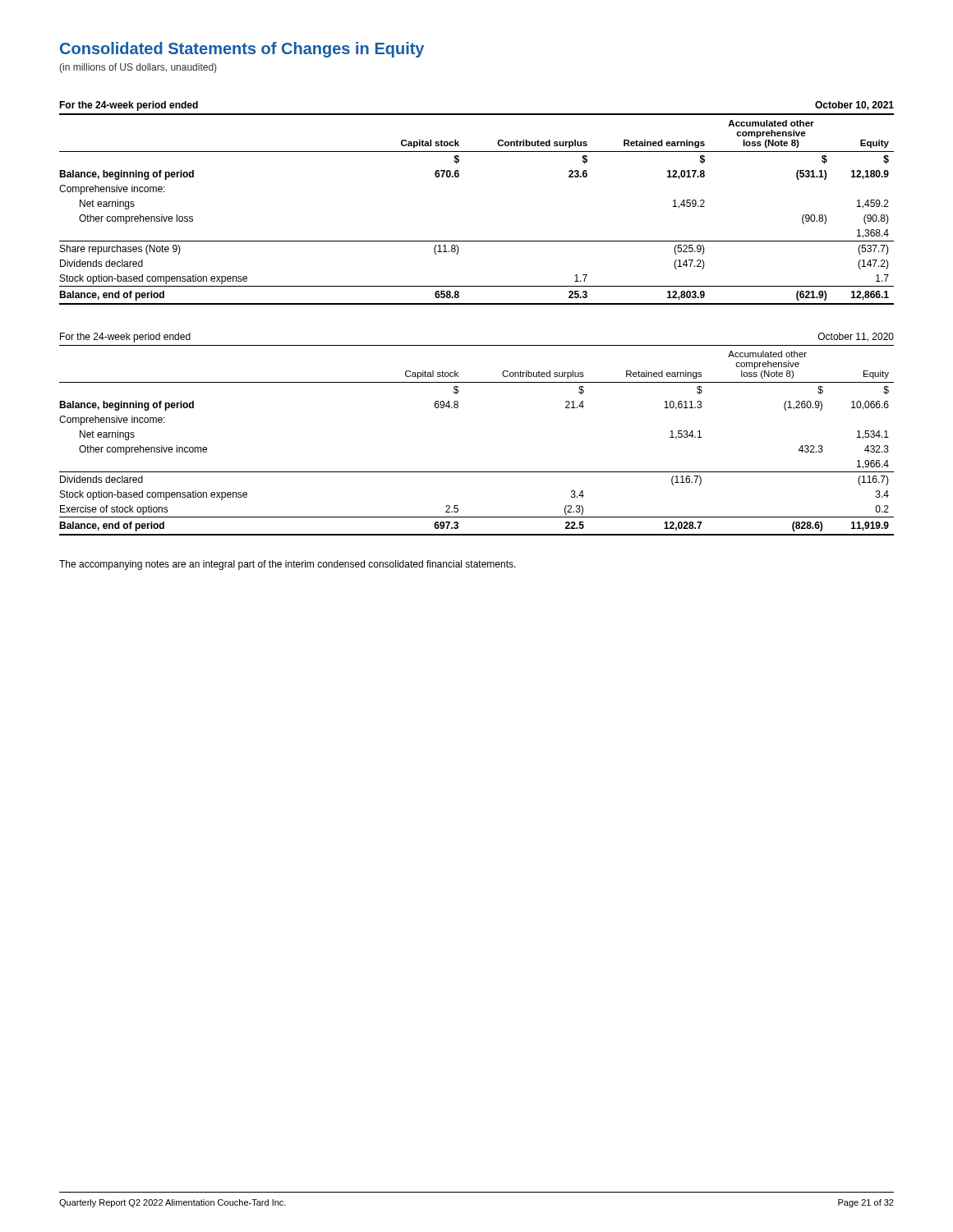Screen dimensions: 1232x953
Task: Find the block on this page that starts "The accompanying notes are an"
Action: [288, 564]
